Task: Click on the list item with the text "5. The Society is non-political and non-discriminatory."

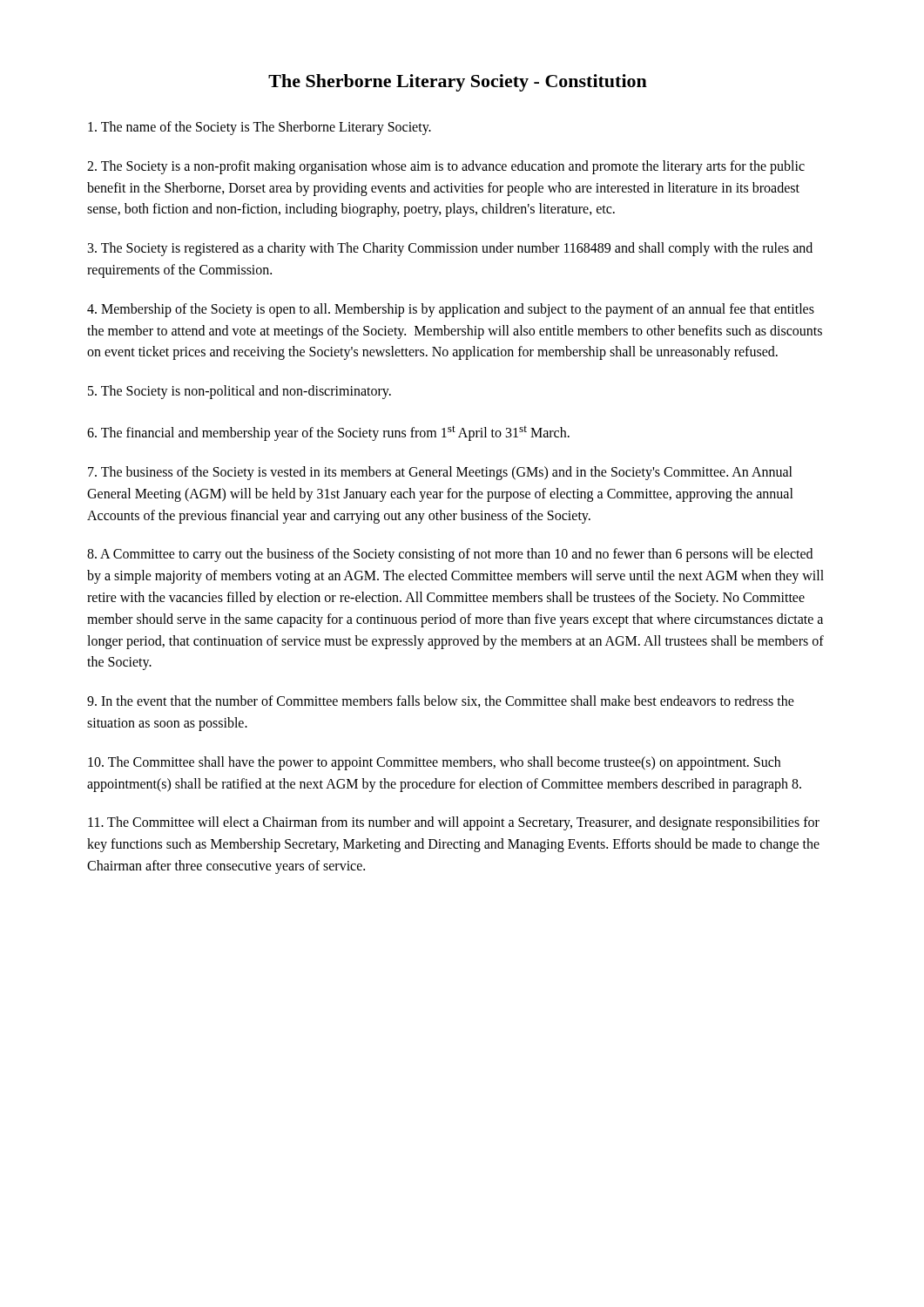Action: click(x=239, y=391)
